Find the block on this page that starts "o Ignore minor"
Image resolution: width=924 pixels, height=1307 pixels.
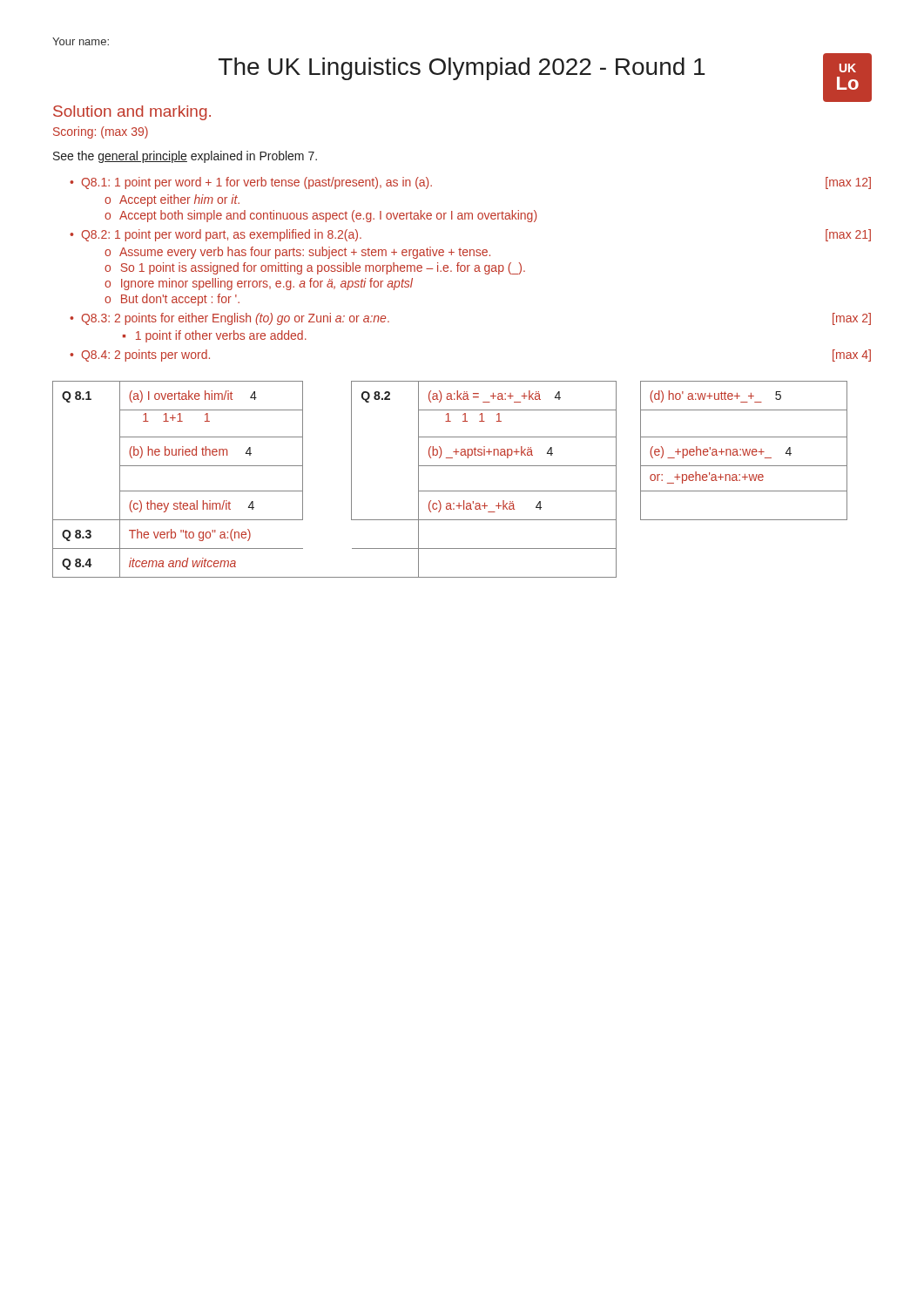(259, 283)
